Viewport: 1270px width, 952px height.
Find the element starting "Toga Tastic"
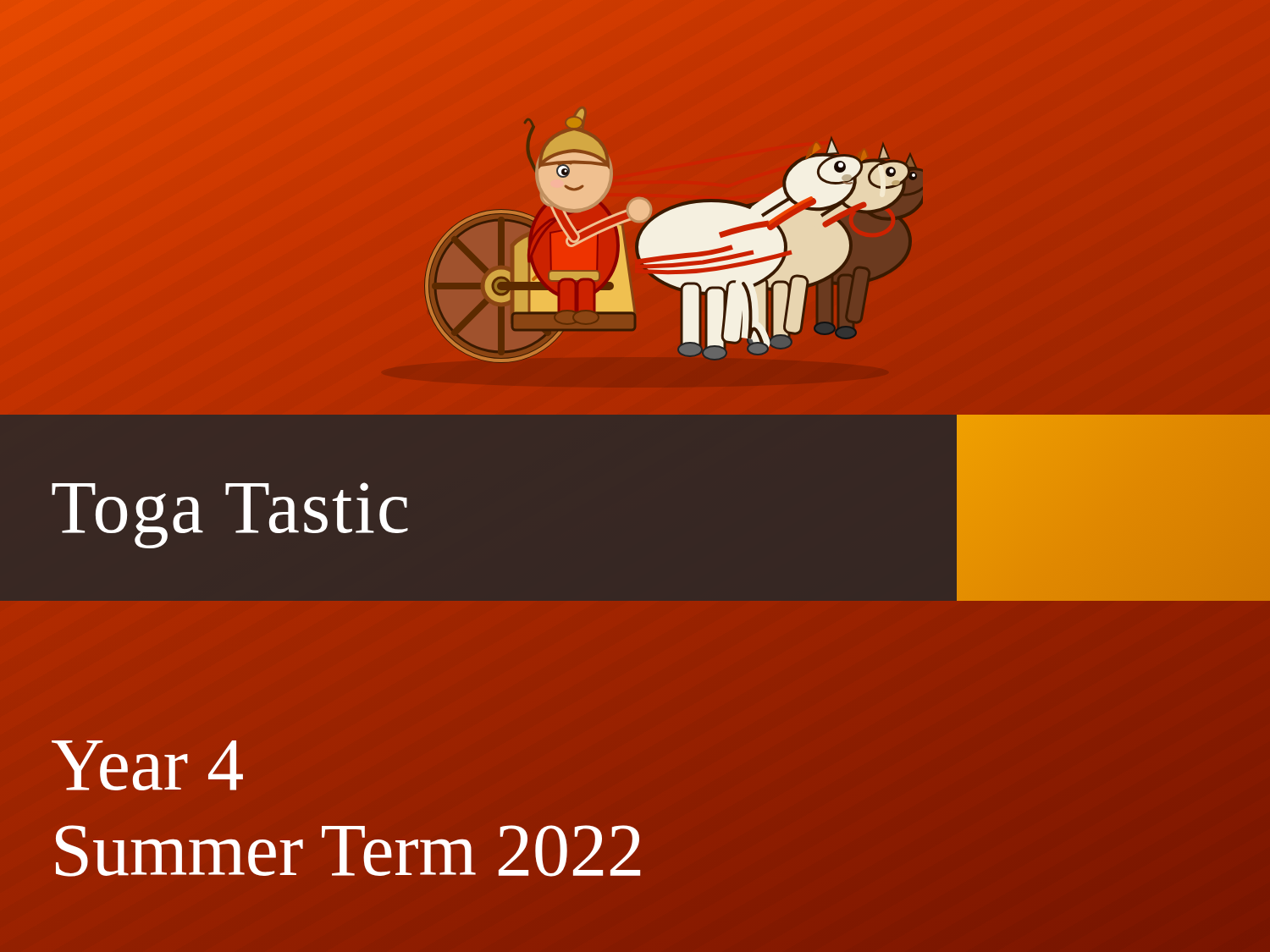point(231,507)
